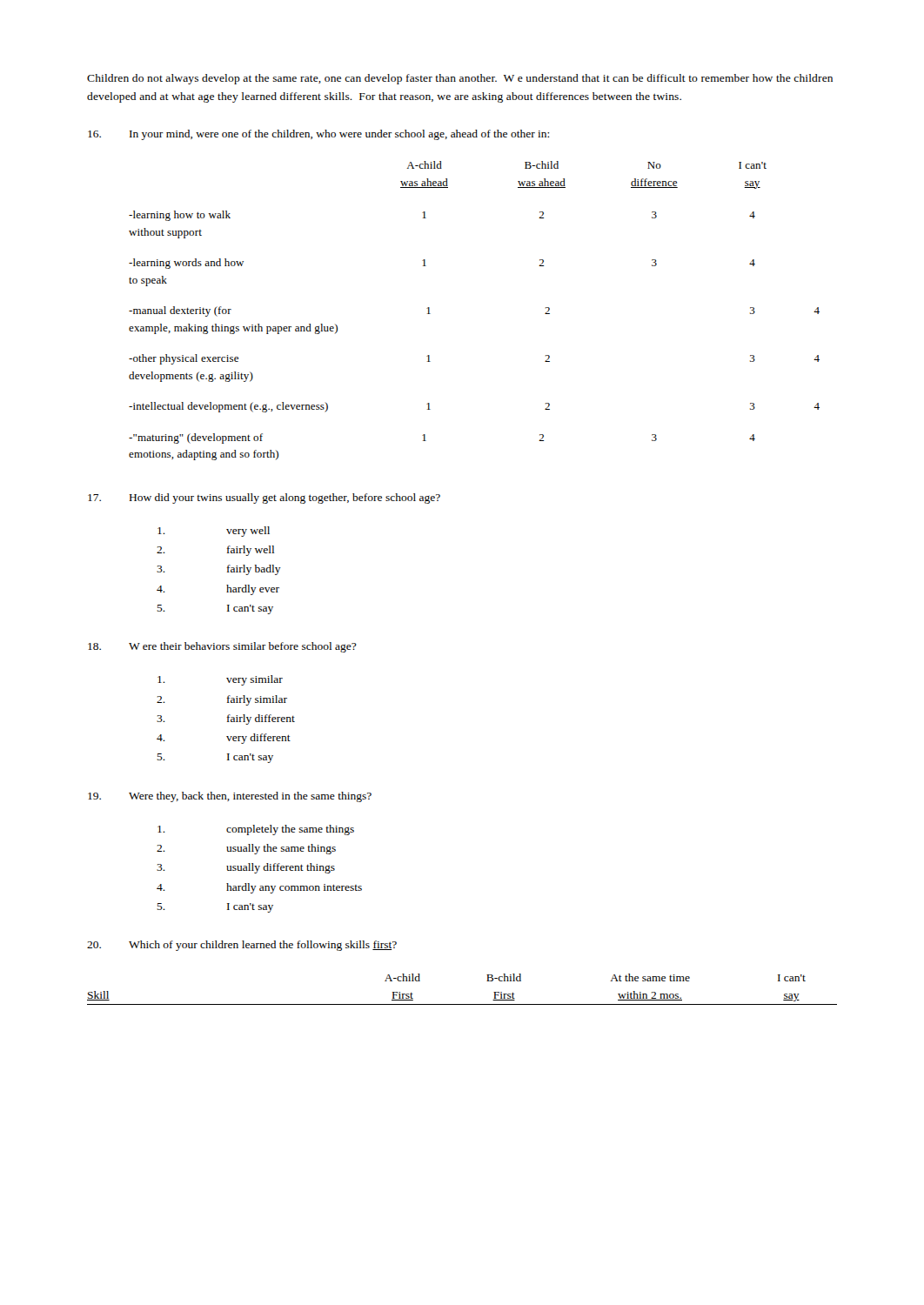
Task: Find the element starting "4.very different"
Action: [x=224, y=739]
